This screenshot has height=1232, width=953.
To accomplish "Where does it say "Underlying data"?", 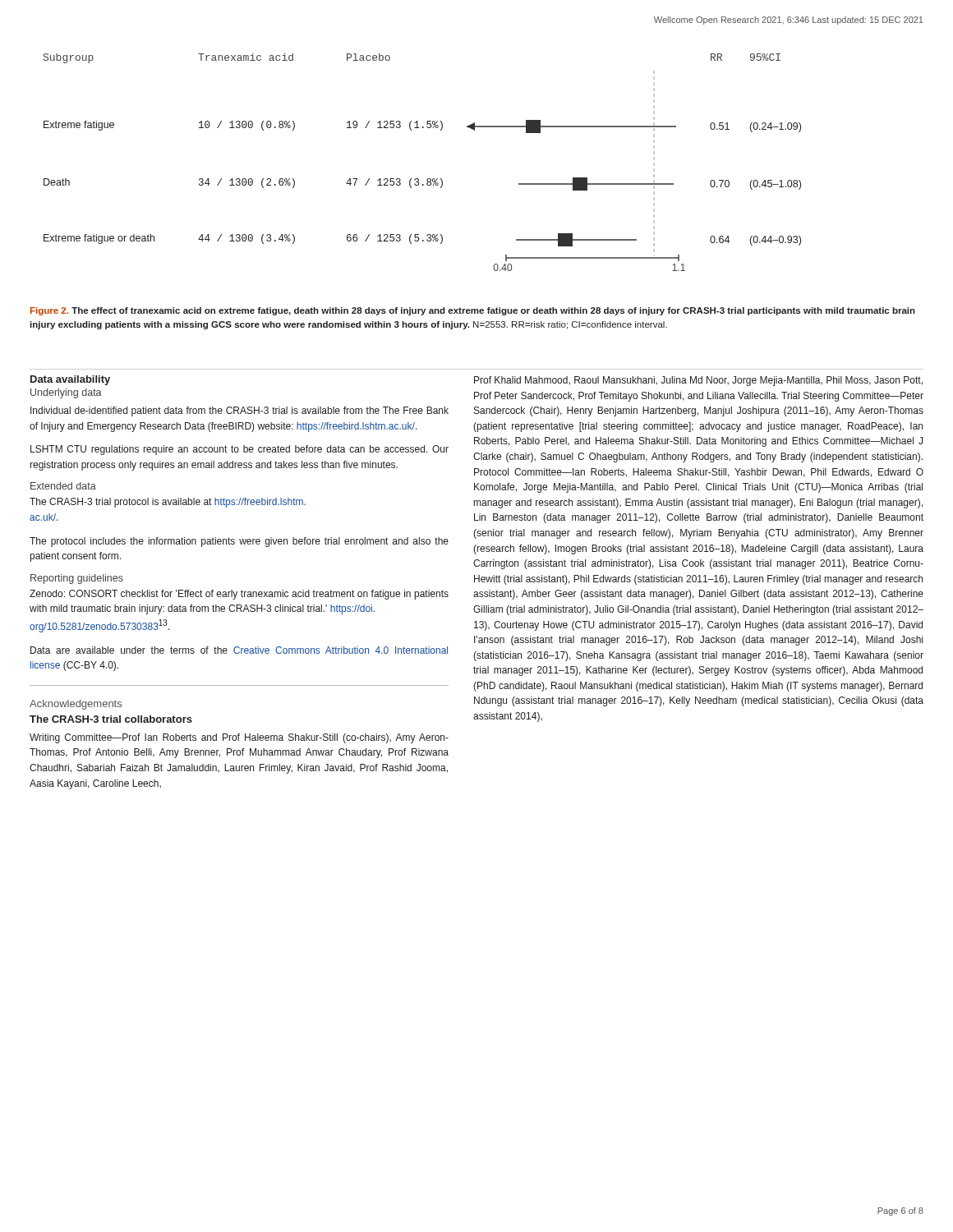I will (66, 393).
